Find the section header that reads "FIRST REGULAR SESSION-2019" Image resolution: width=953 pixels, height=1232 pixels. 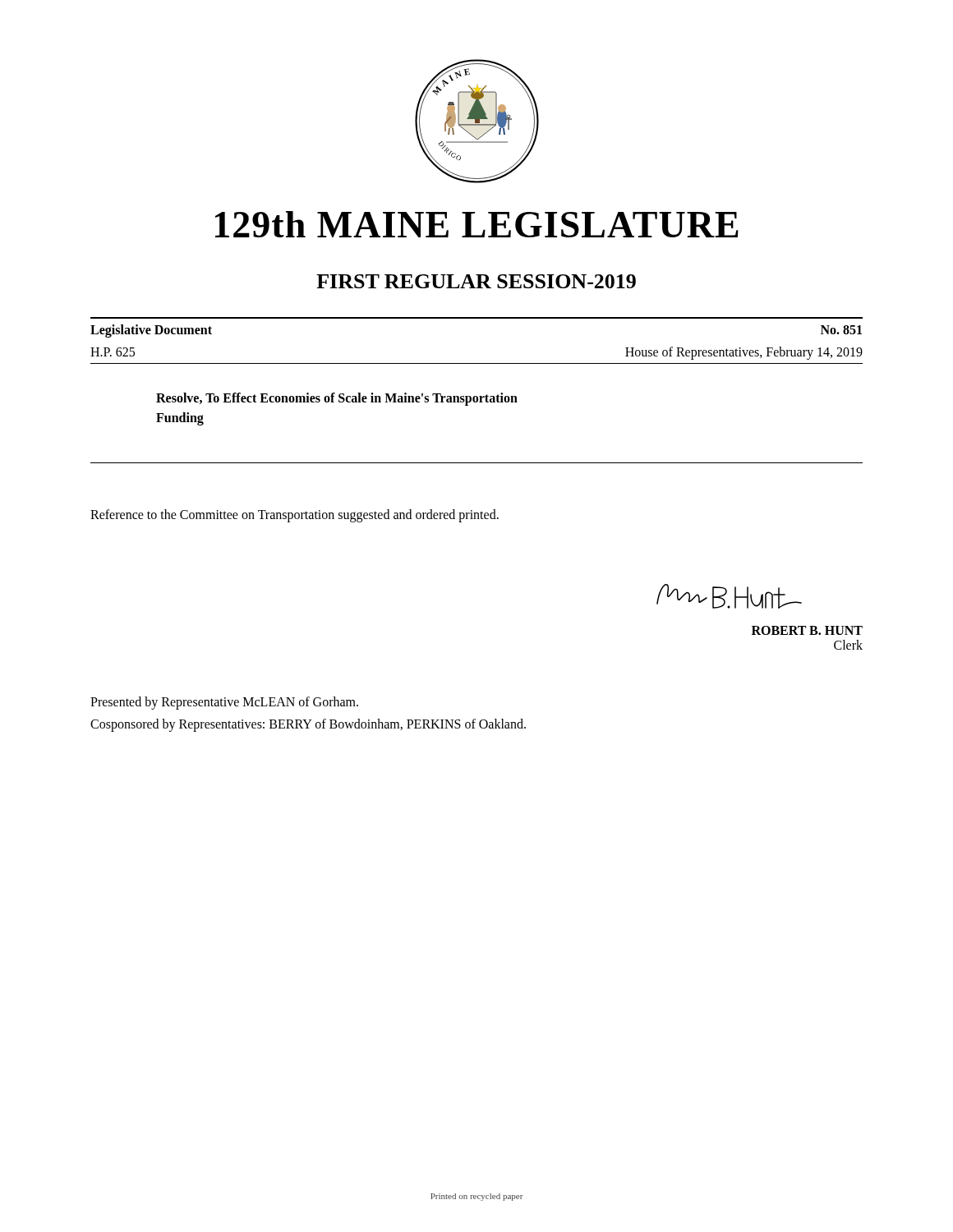pyautogui.click(x=476, y=281)
